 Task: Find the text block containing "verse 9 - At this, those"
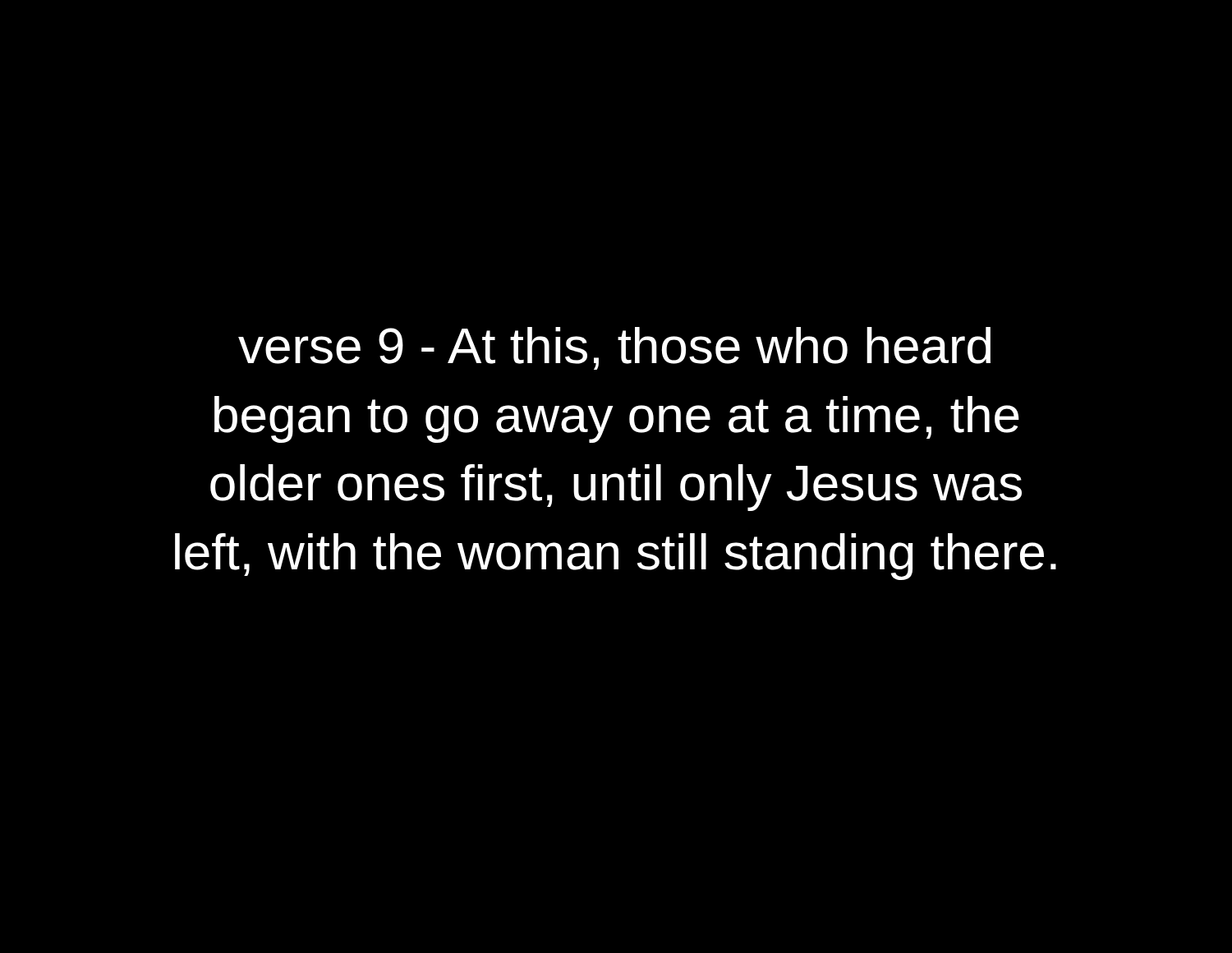click(x=616, y=449)
